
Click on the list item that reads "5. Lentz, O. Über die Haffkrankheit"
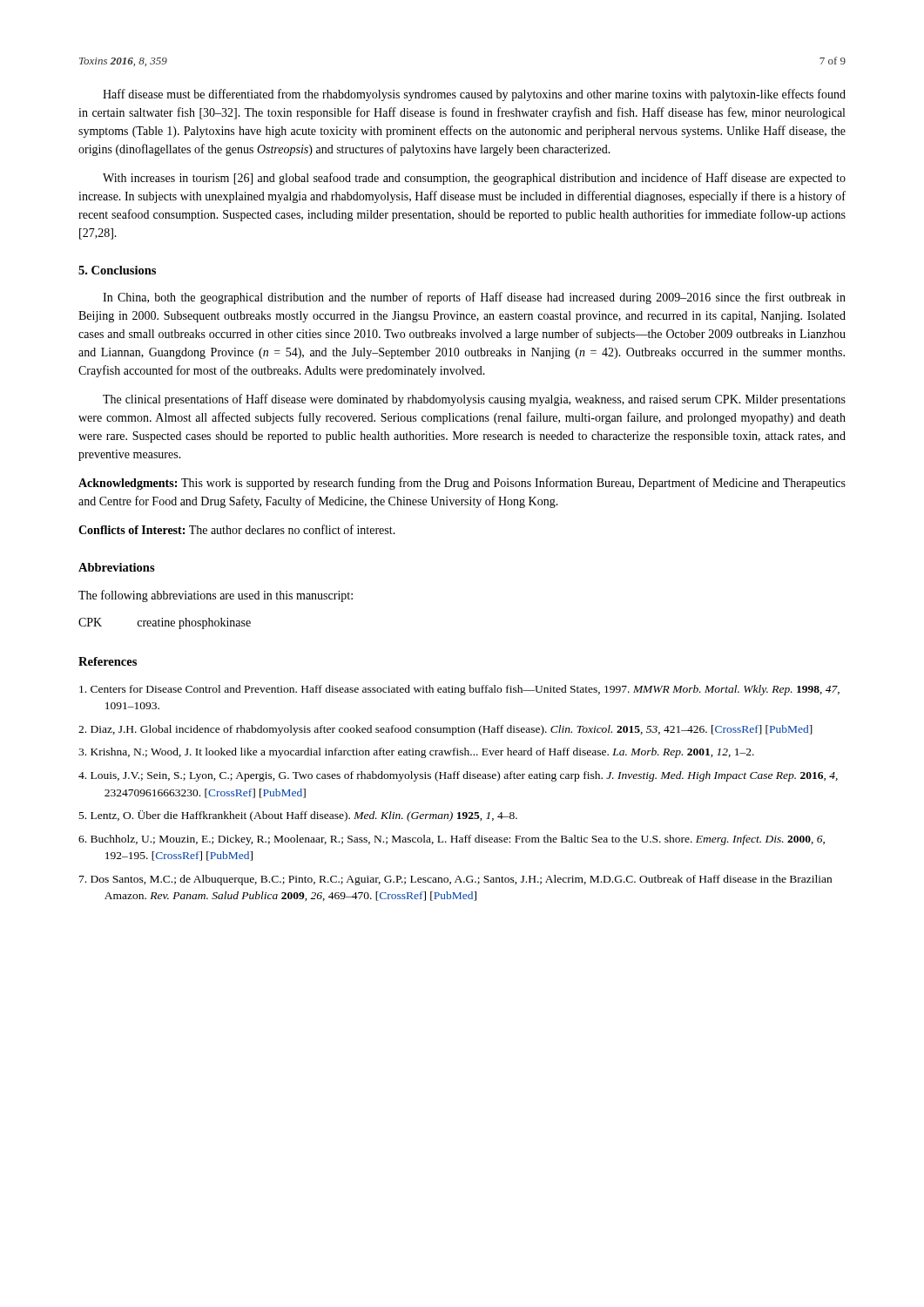pyautogui.click(x=298, y=815)
